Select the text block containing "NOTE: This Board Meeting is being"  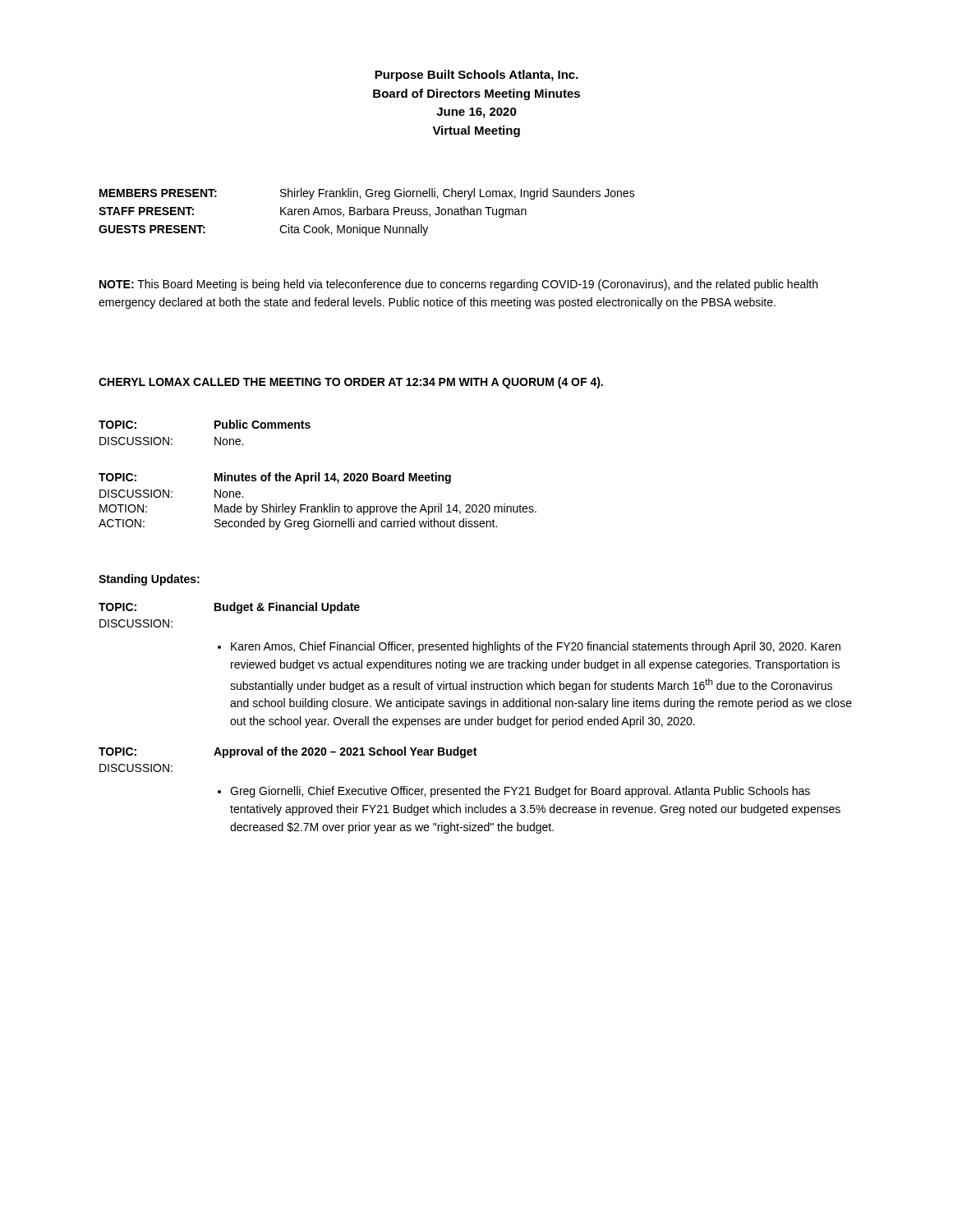click(458, 293)
